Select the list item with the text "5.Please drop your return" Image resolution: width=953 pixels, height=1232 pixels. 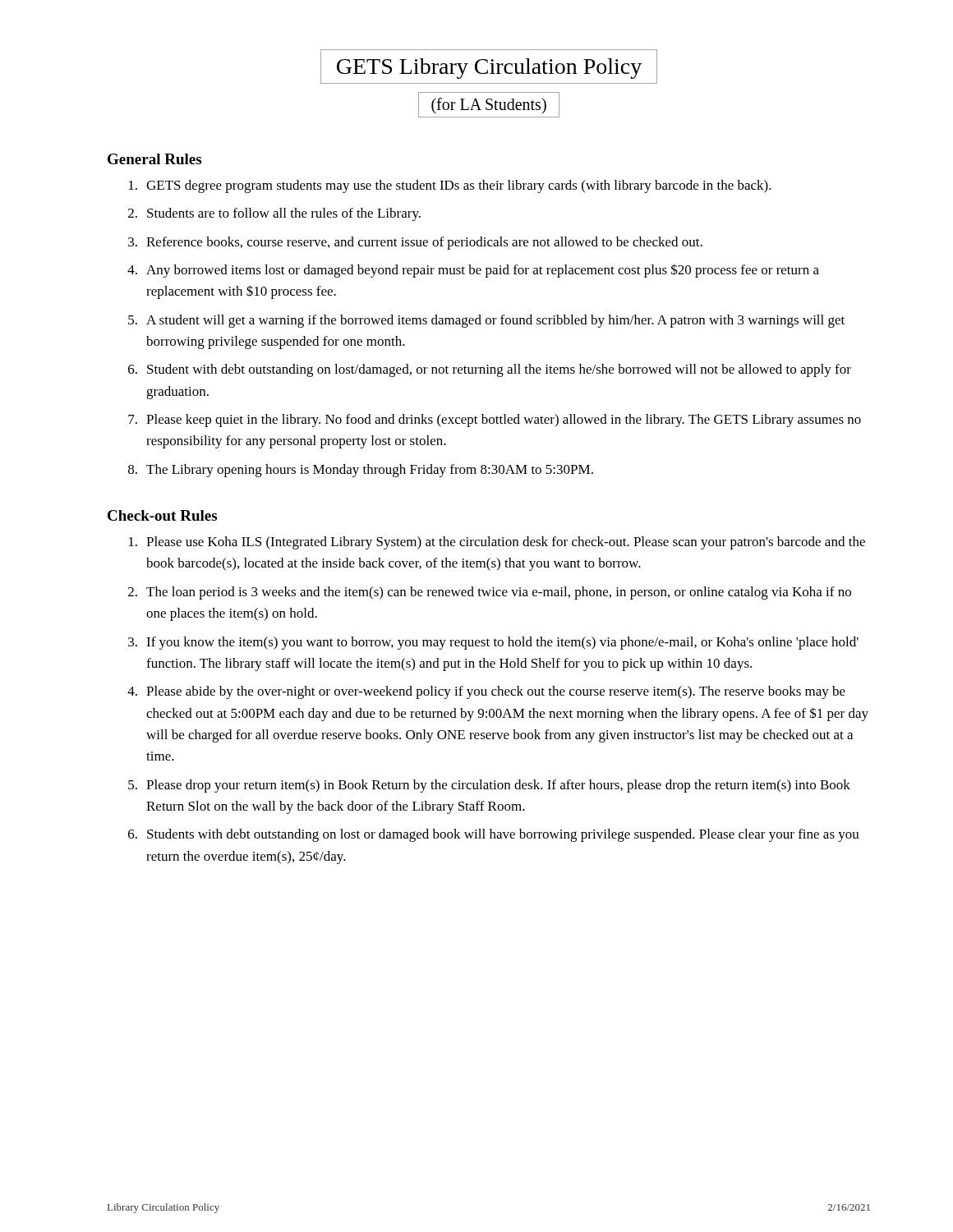(x=489, y=796)
